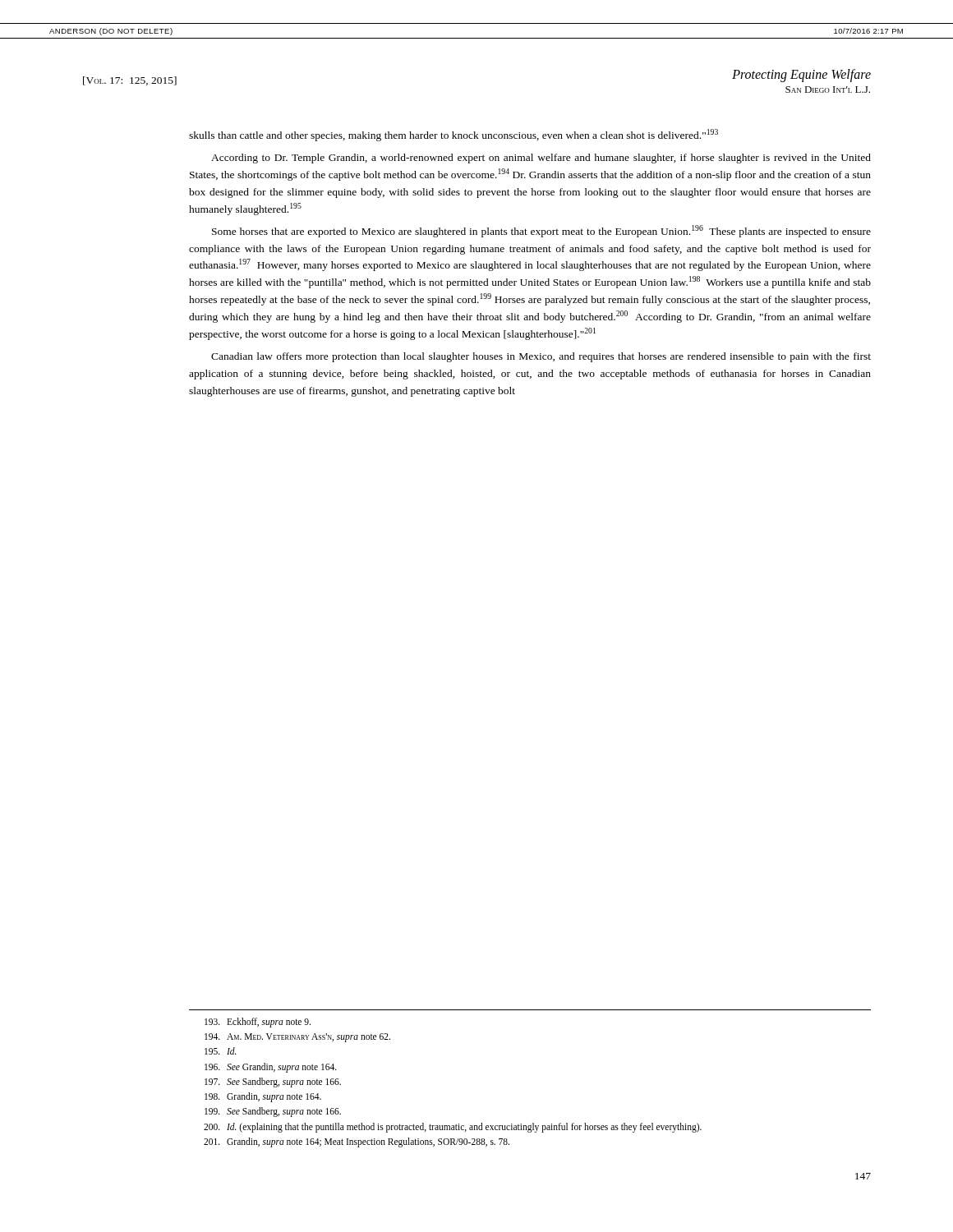
Task: Locate the text starting "Protecting Equine Welfare San Diego"
Action: tap(132, 81)
